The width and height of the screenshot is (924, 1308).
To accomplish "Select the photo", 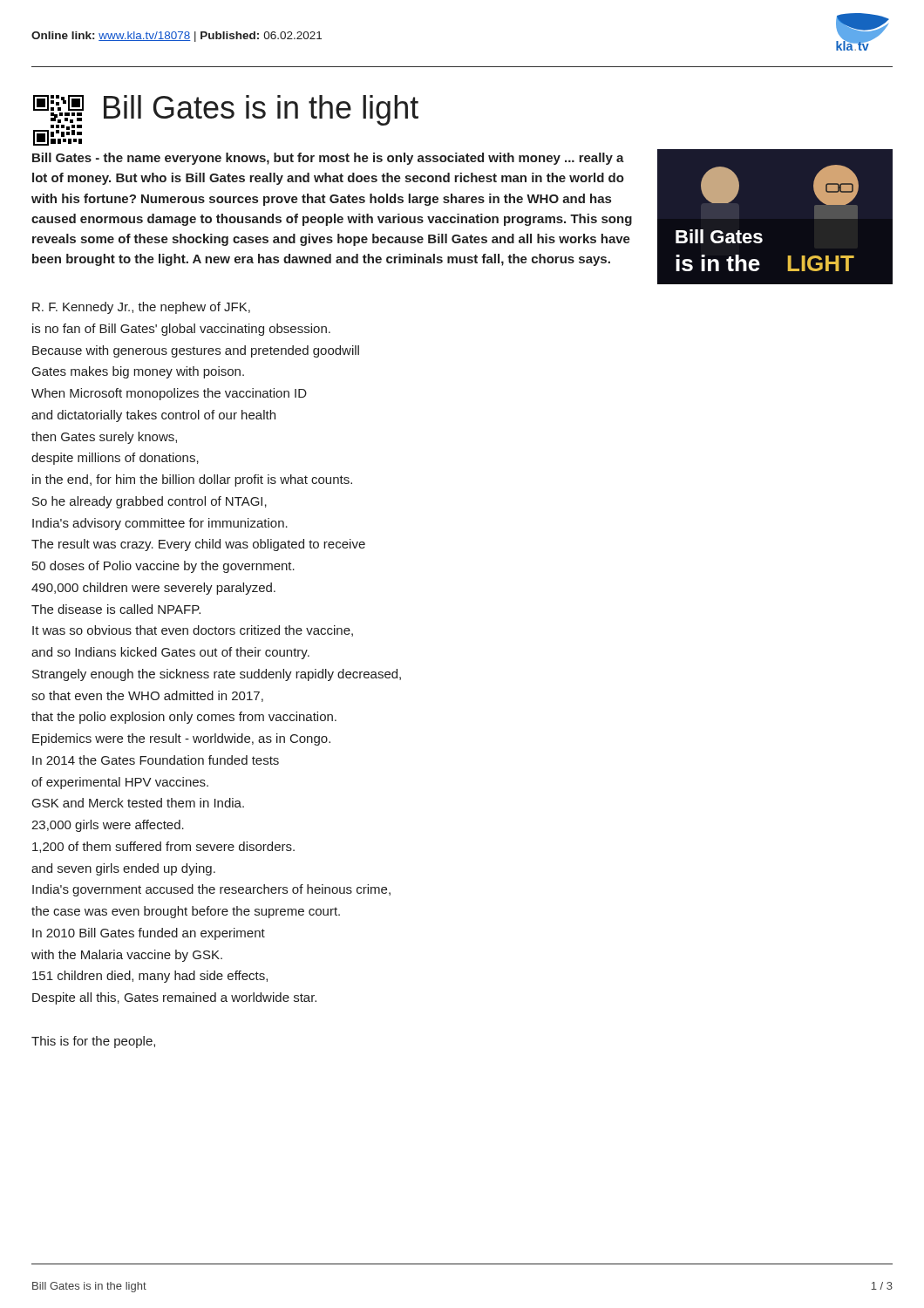I will tap(775, 217).
